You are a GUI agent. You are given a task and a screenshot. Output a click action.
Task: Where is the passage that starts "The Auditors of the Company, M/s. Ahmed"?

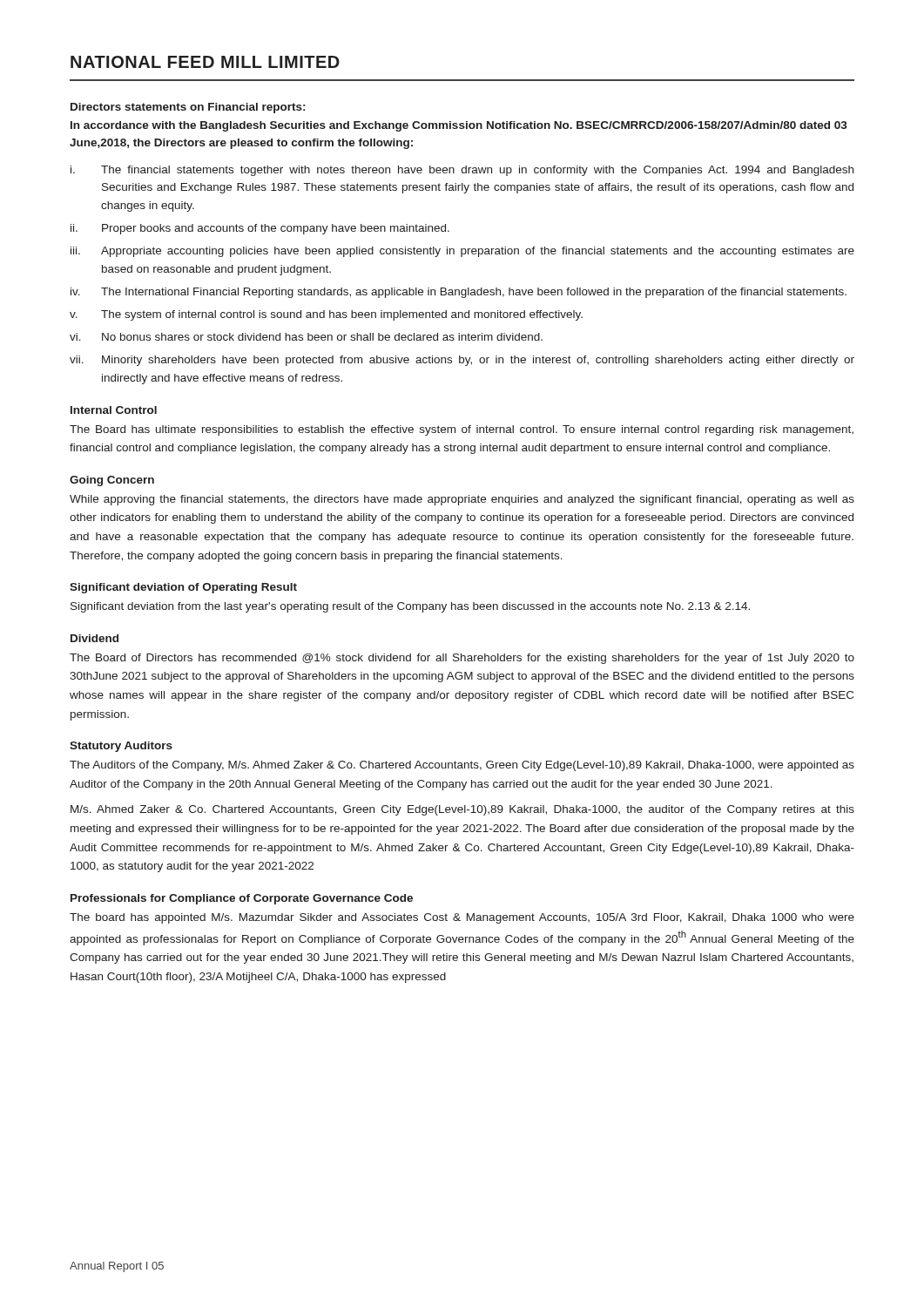tap(462, 774)
